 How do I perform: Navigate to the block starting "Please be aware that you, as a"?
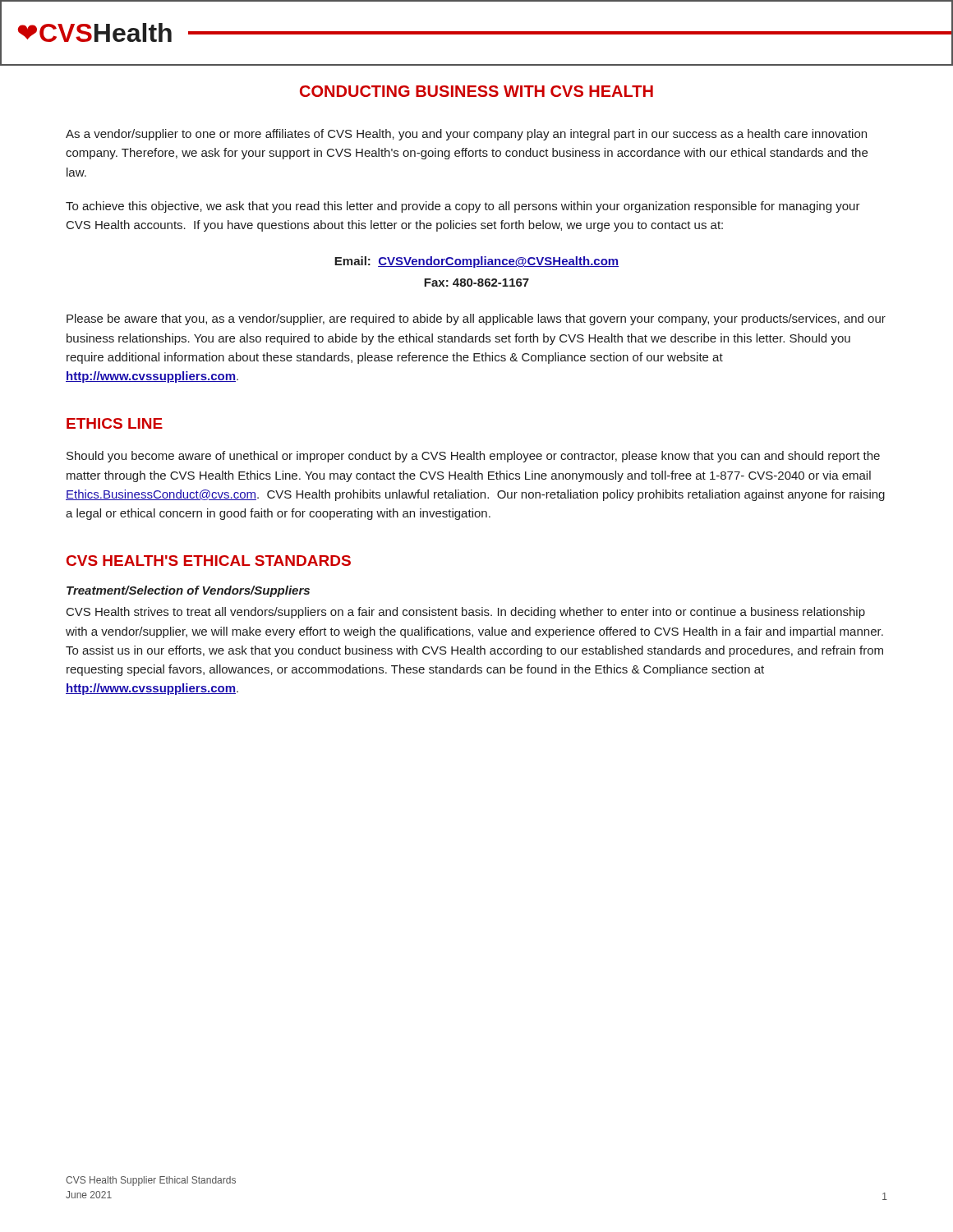(476, 347)
